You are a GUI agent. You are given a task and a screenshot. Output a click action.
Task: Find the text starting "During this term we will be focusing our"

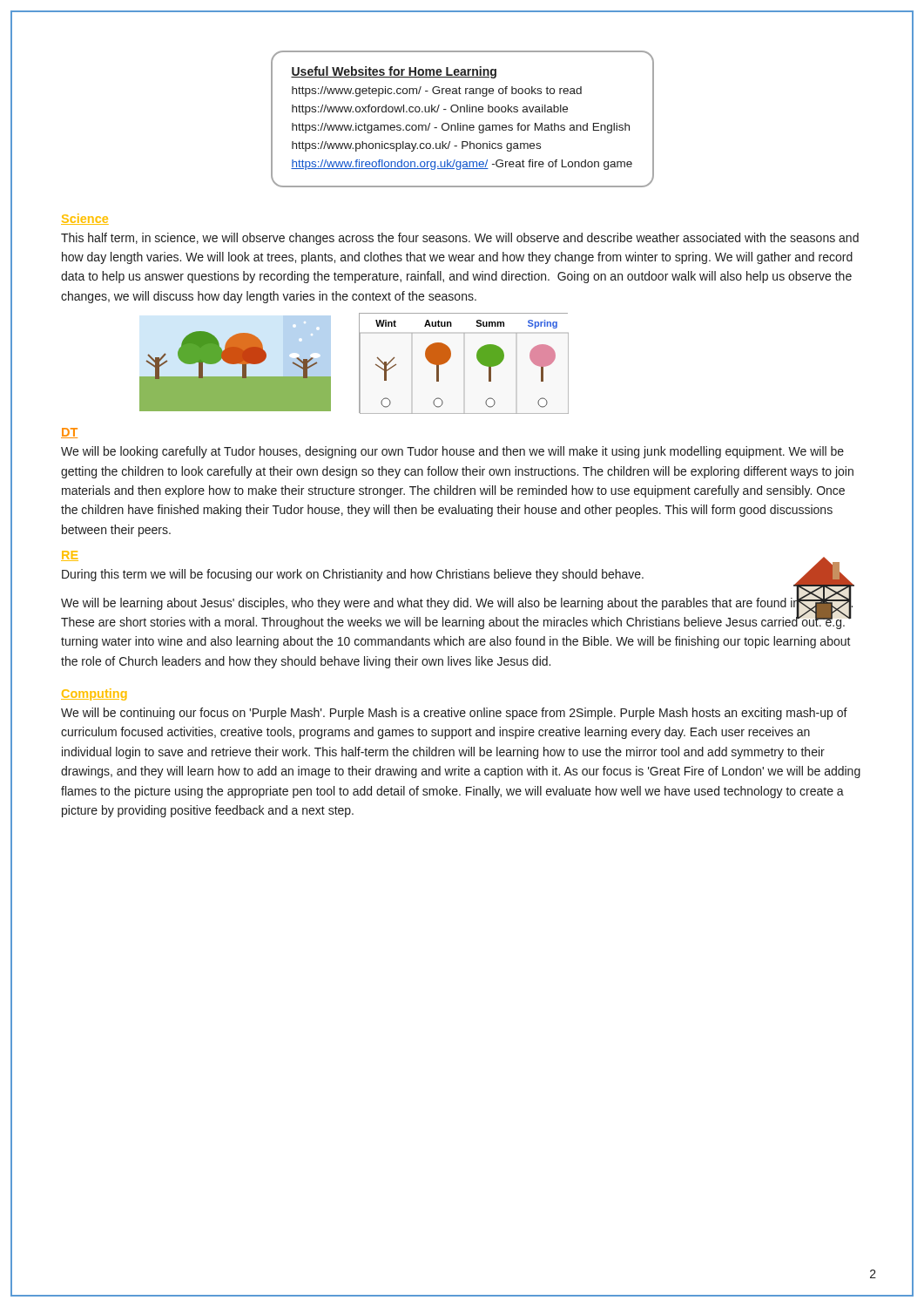353,574
